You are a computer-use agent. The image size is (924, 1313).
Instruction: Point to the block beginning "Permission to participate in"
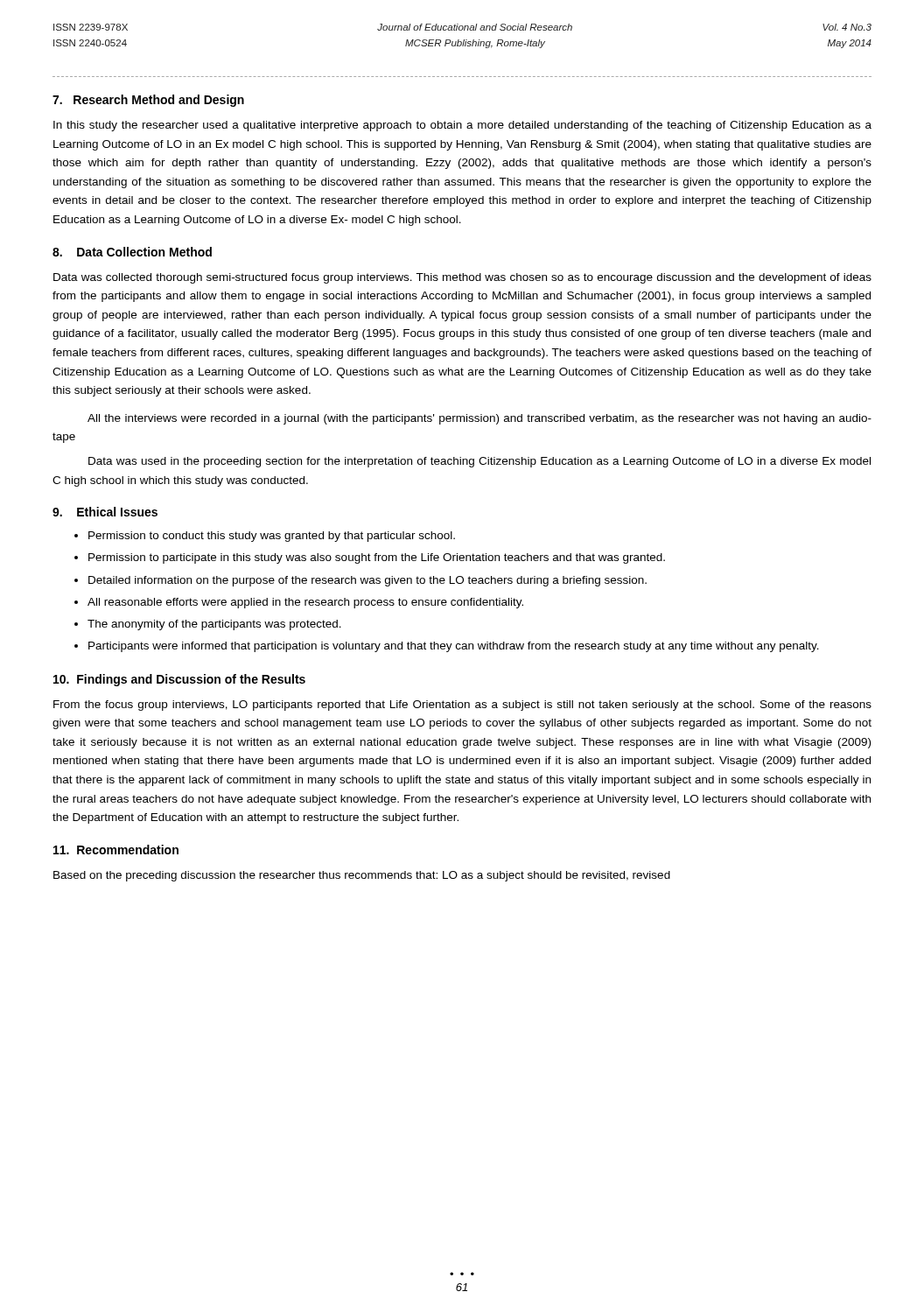pyautogui.click(x=377, y=557)
